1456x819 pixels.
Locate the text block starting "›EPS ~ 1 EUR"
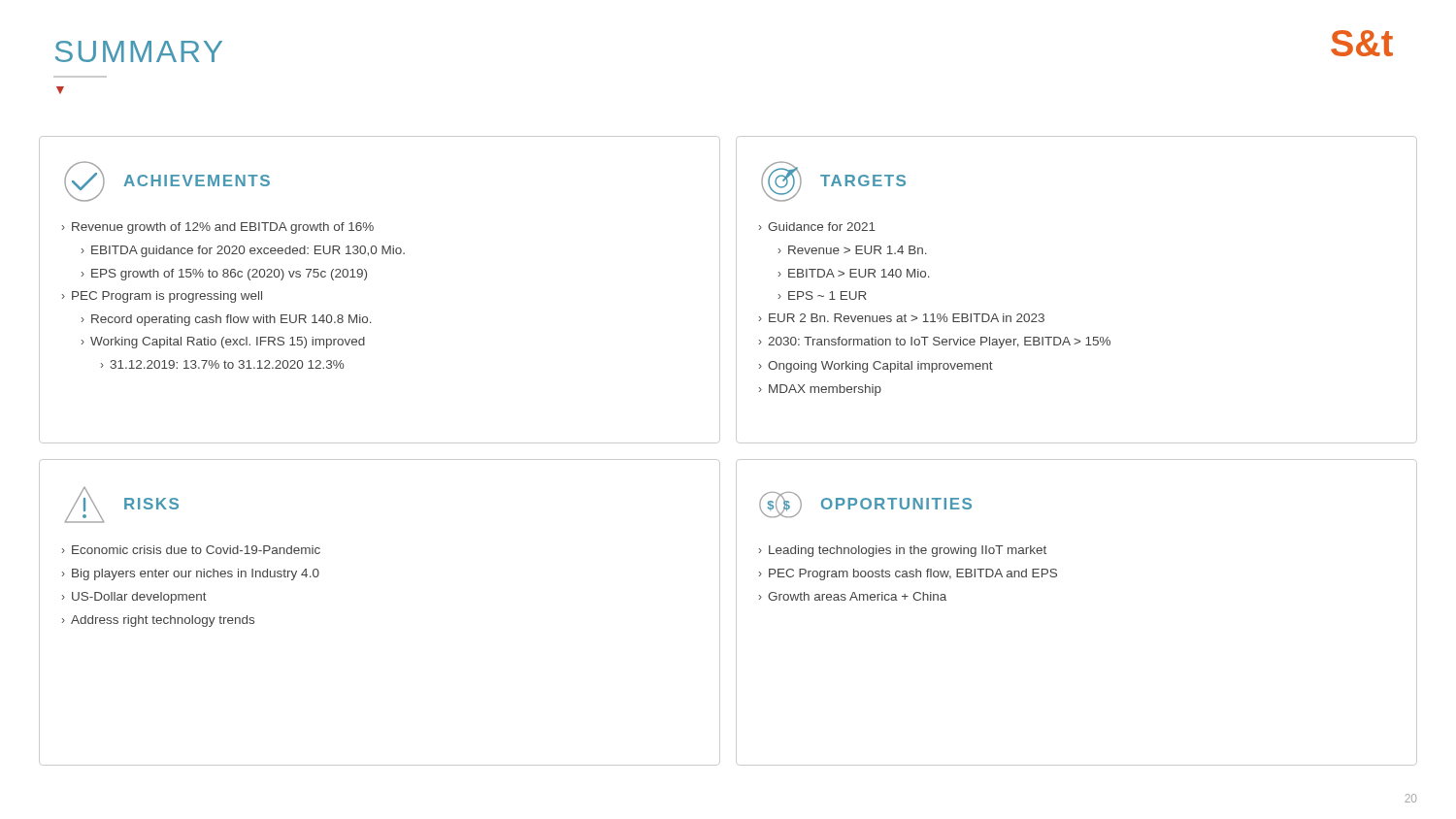822,296
